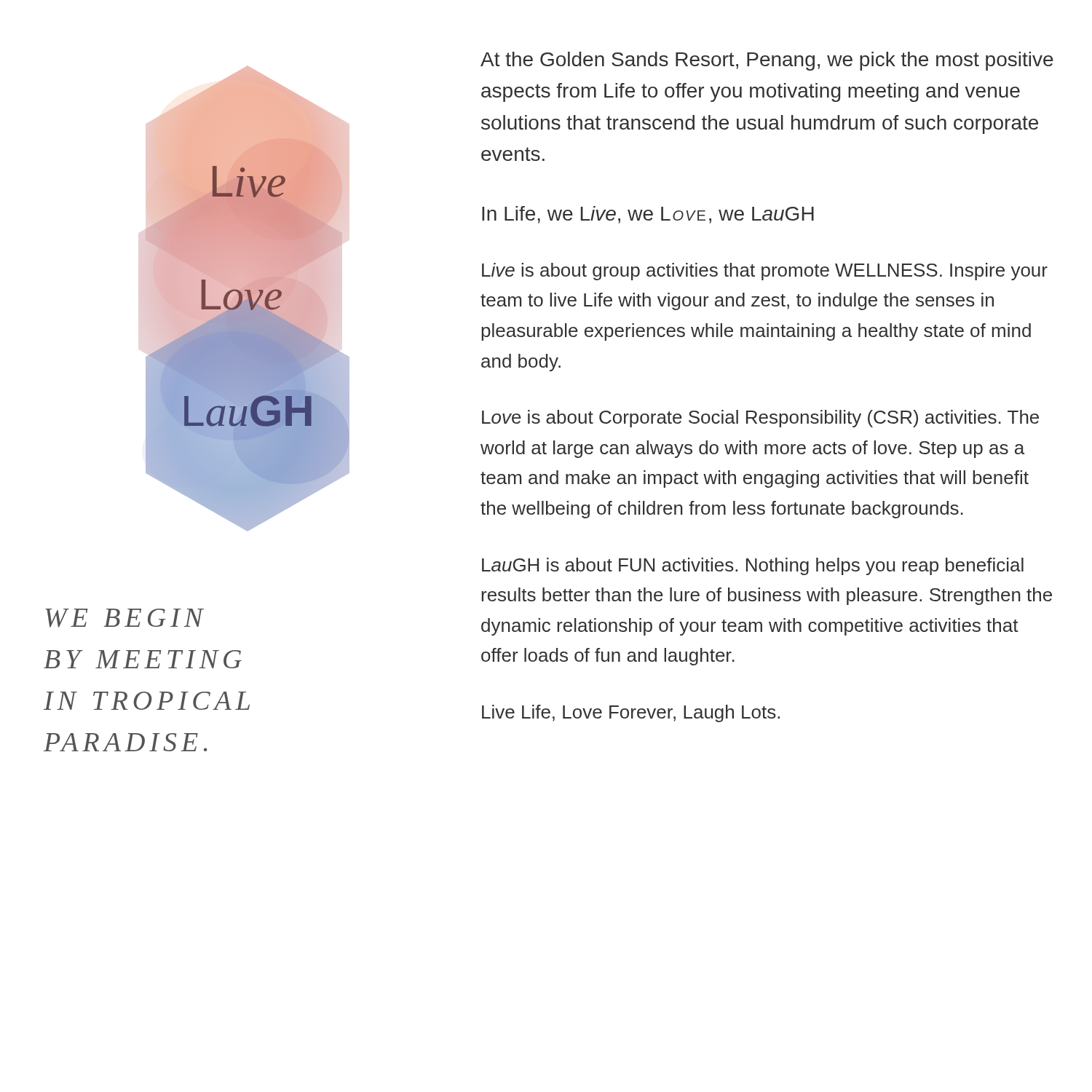Point to "Live Life, Love Forever, Laugh Lots."
Image resolution: width=1092 pixels, height=1092 pixels.
pos(631,712)
